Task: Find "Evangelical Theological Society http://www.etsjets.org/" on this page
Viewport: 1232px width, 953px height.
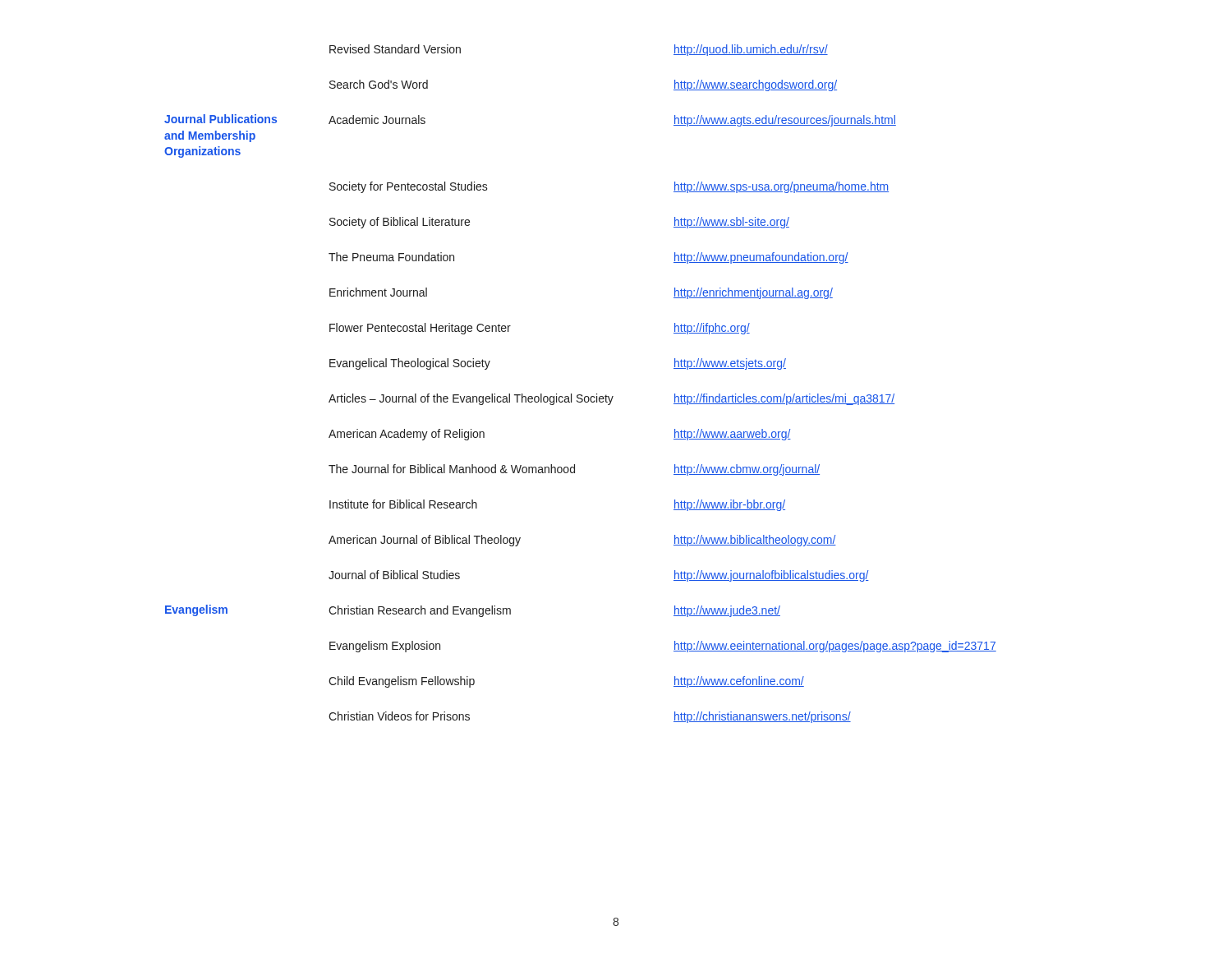Action: pos(407,364)
